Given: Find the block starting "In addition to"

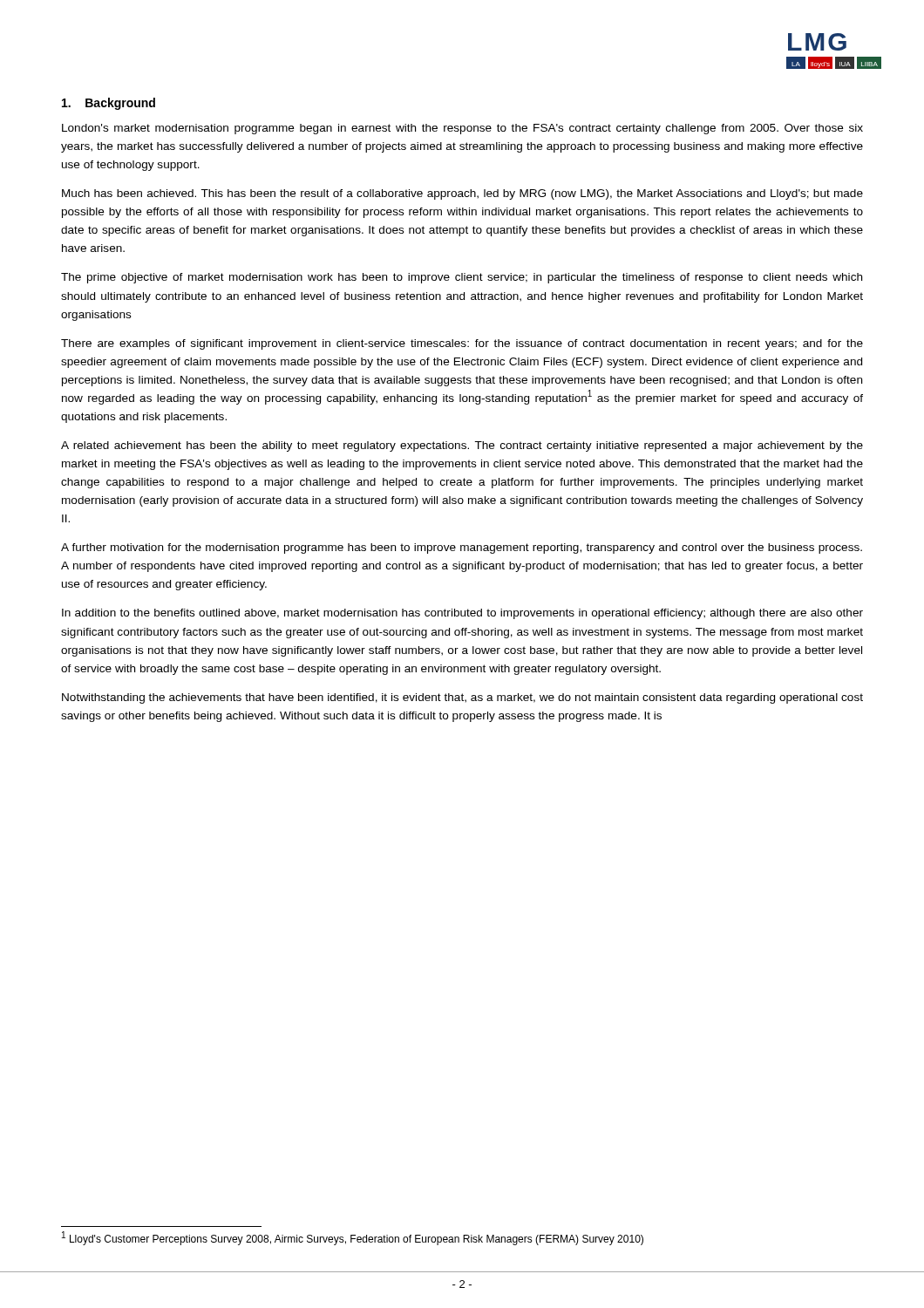Looking at the screenshot, I should [x=462, y=641].
